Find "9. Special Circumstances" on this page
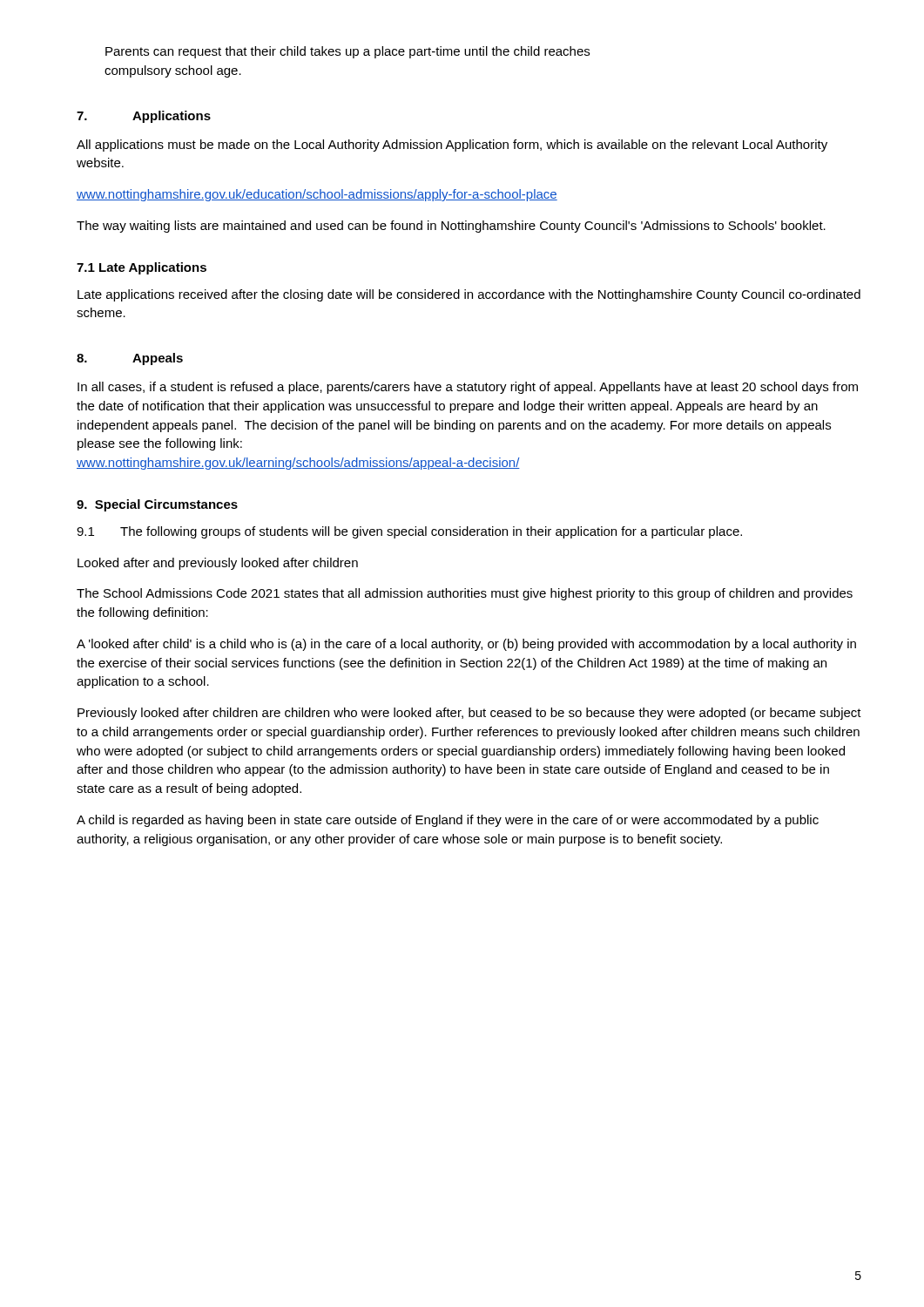The image size is (924, 1307). coord(157,504)
